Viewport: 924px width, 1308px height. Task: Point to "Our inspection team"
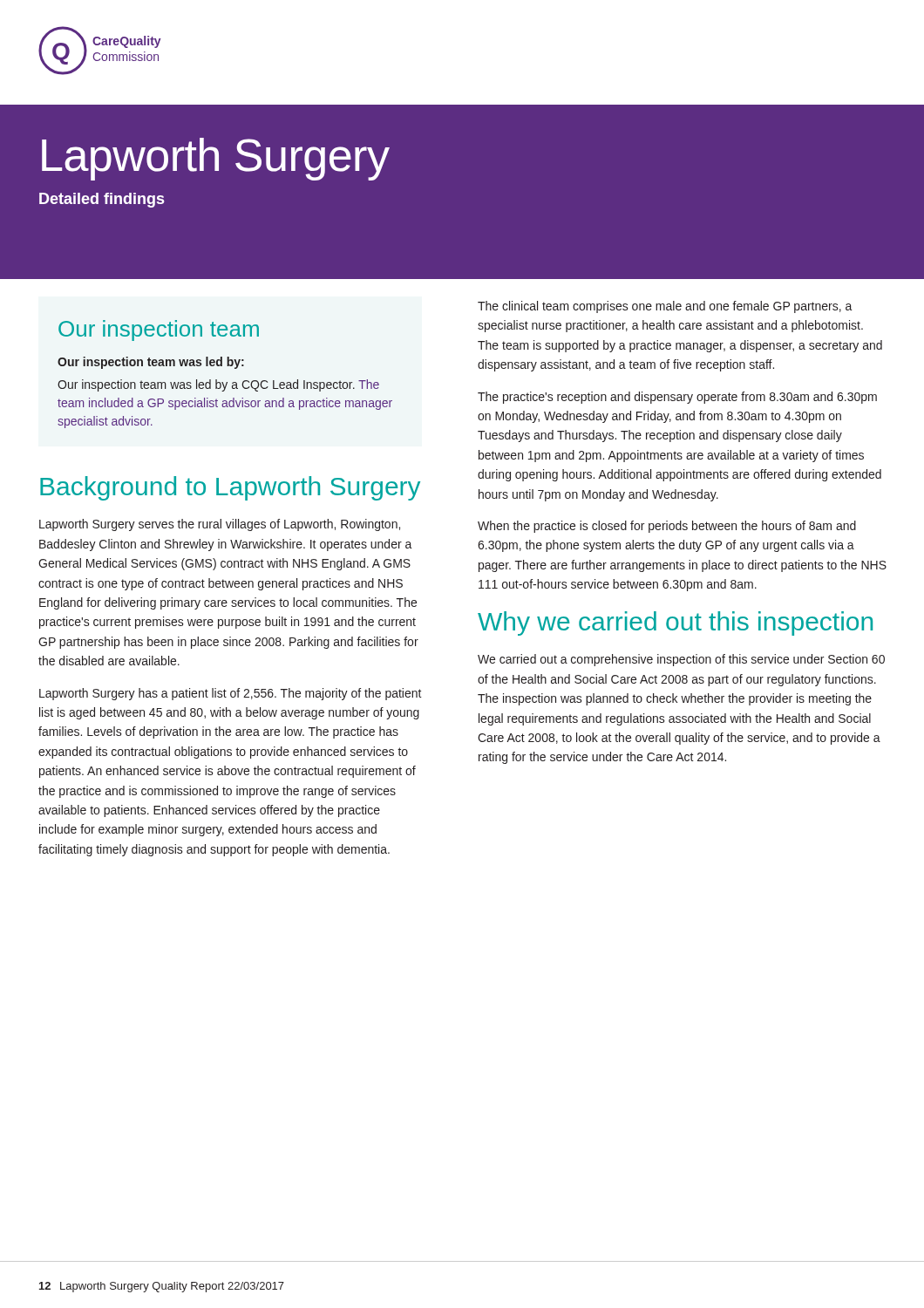pyautogui.click(x=230, y=329)
